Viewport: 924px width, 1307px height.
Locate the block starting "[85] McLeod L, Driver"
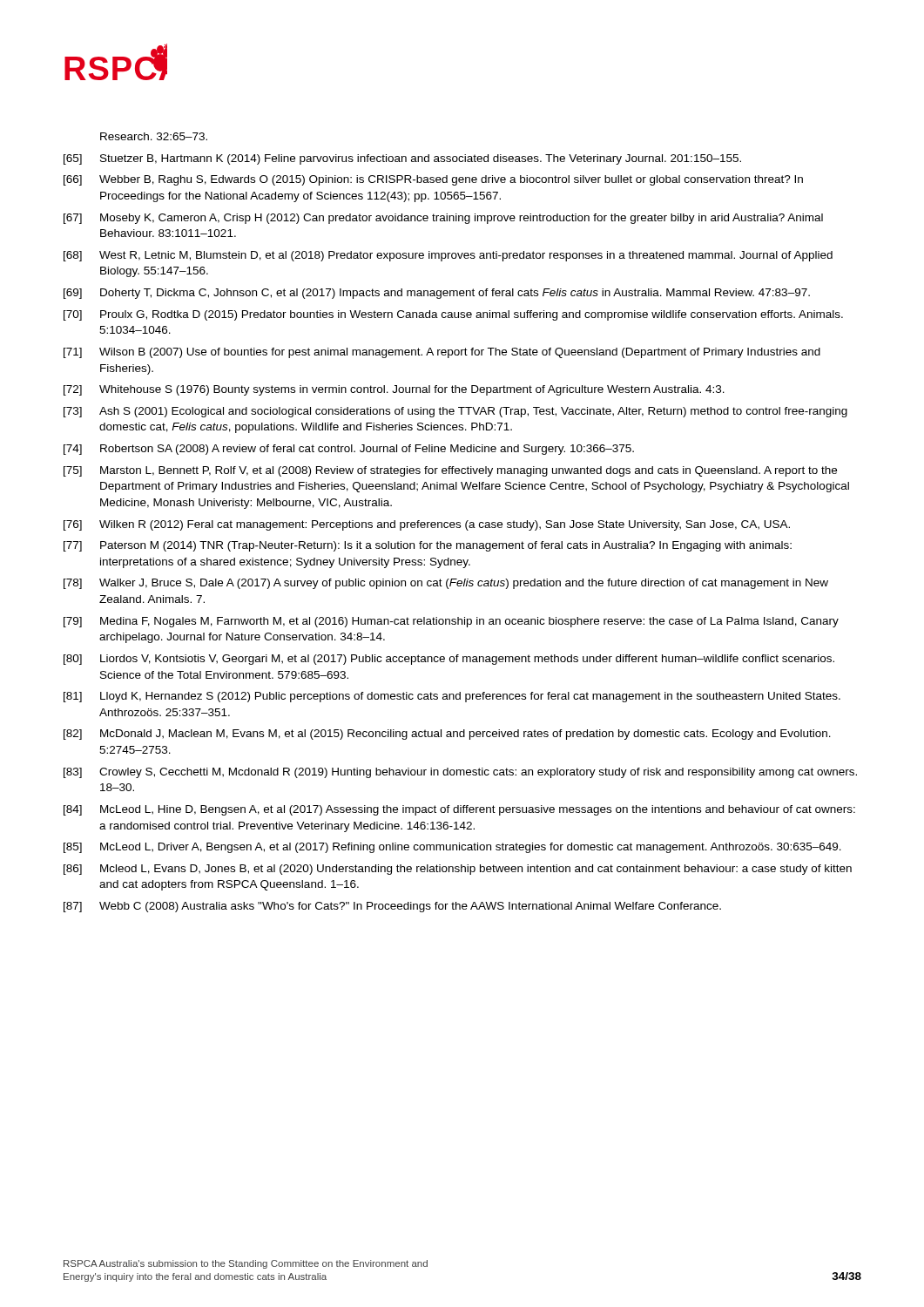462,847
